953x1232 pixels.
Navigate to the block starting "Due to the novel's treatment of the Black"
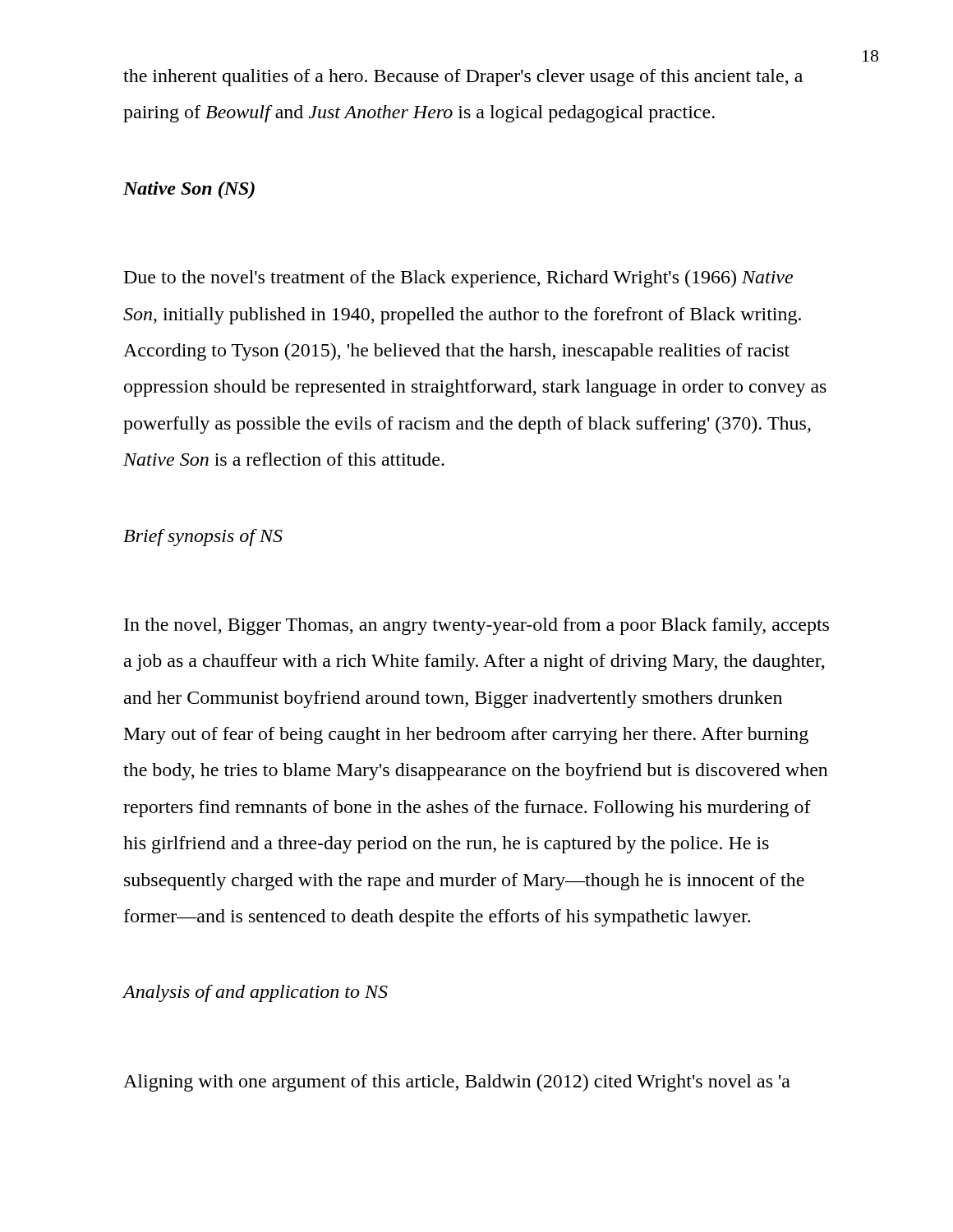pos(475,368)
